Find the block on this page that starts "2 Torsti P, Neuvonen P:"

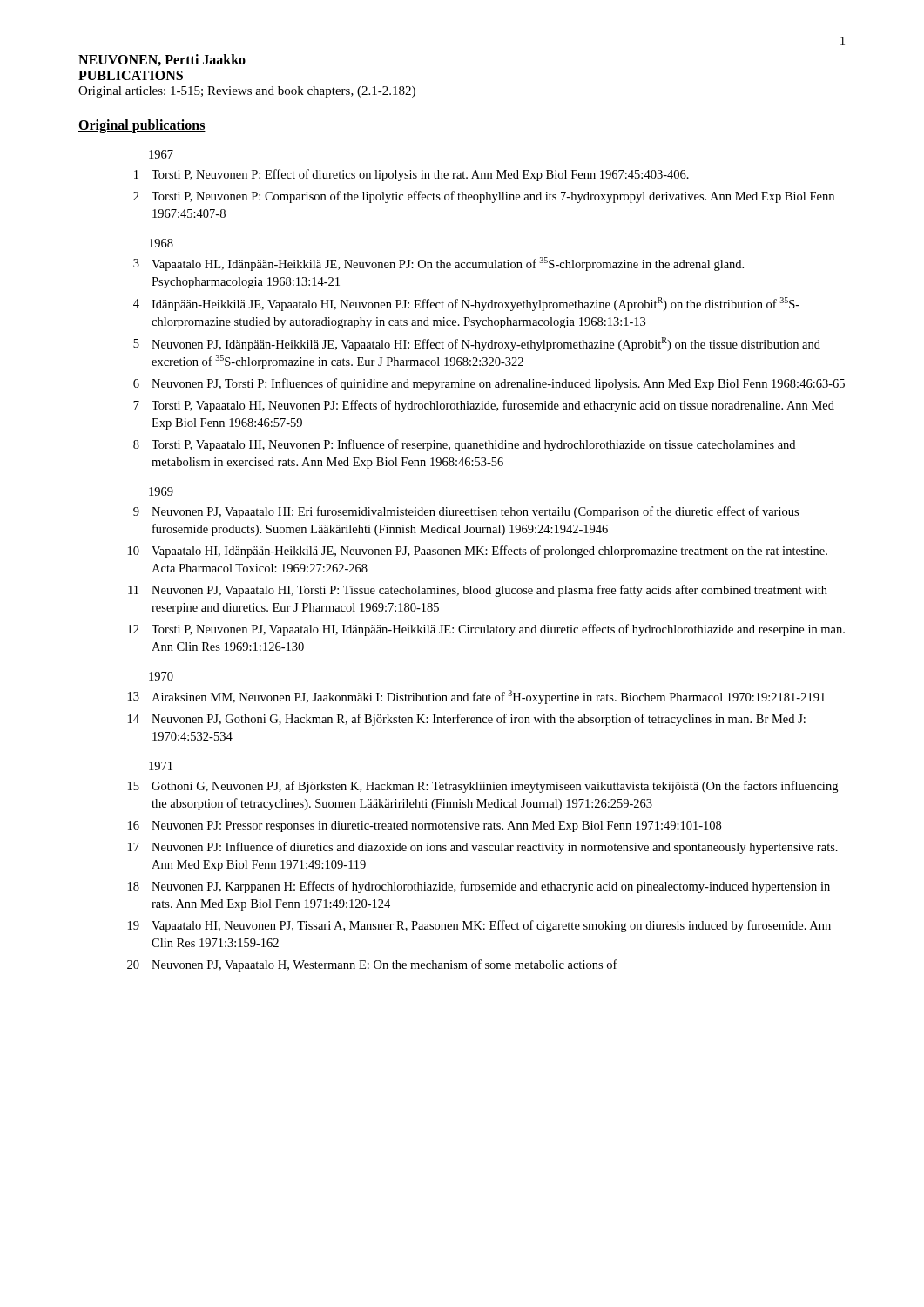tap(462, 205)
